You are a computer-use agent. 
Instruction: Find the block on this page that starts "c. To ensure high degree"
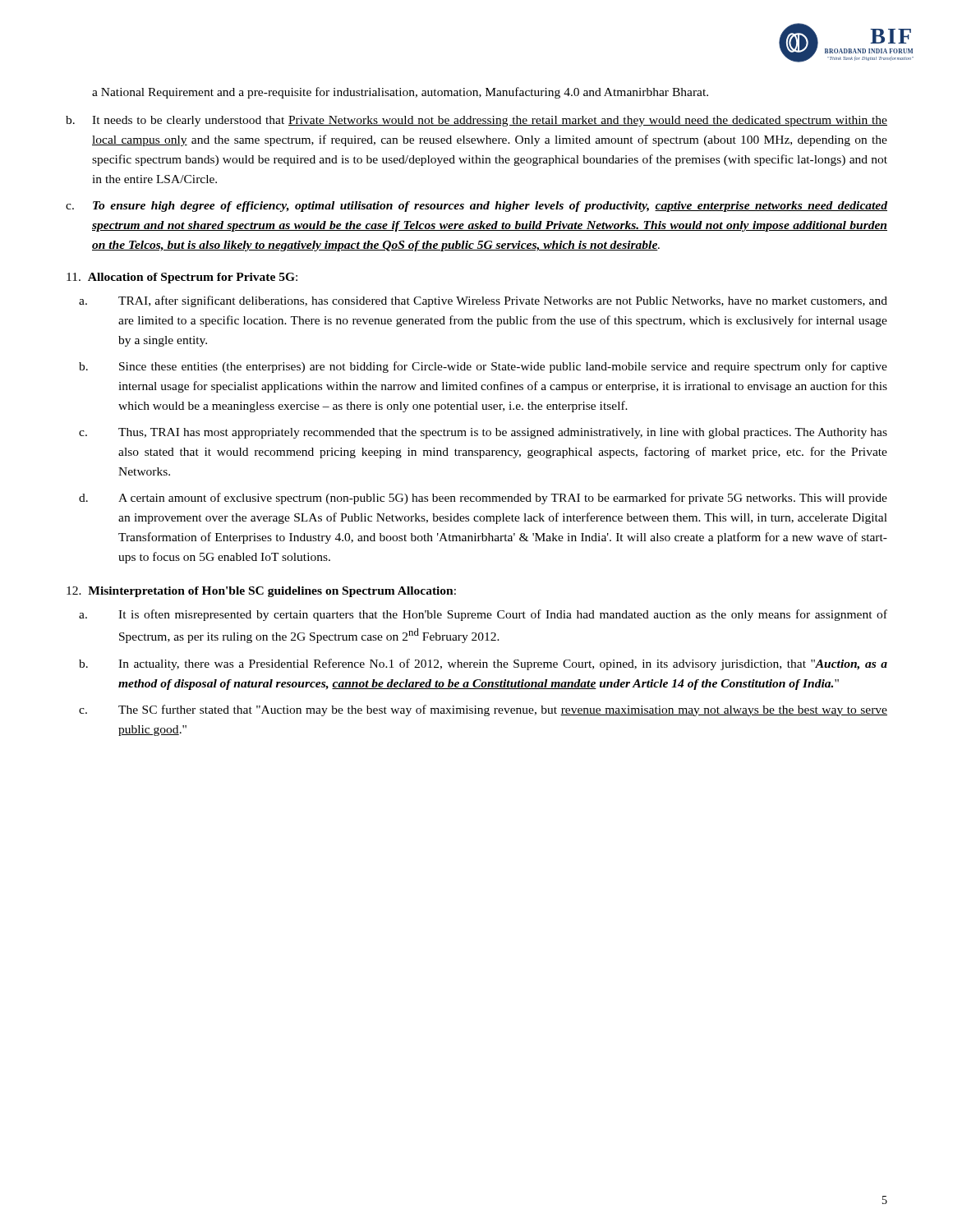tap(476, 225)
